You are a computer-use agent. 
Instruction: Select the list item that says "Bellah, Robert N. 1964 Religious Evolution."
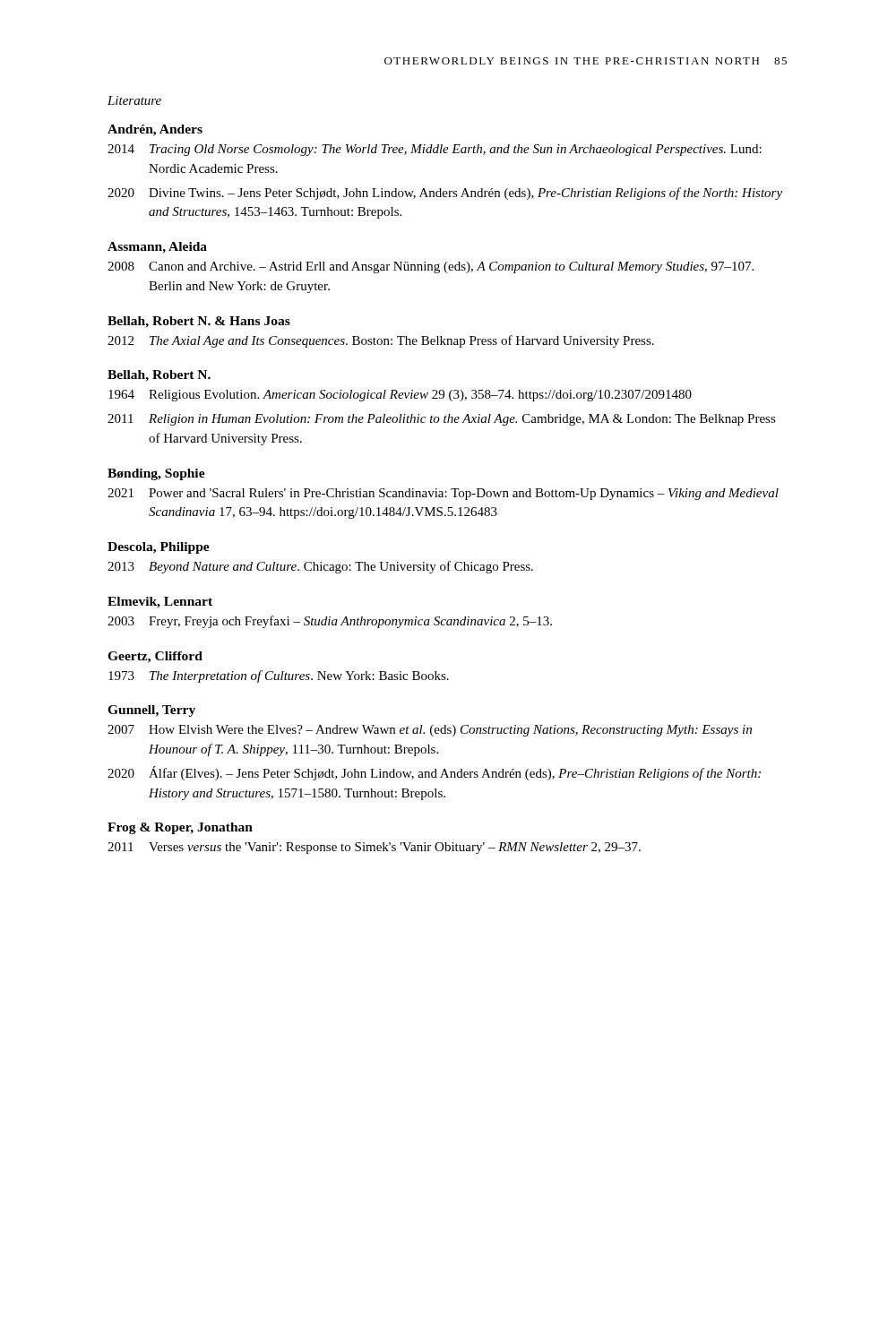(x=448, y=408)
